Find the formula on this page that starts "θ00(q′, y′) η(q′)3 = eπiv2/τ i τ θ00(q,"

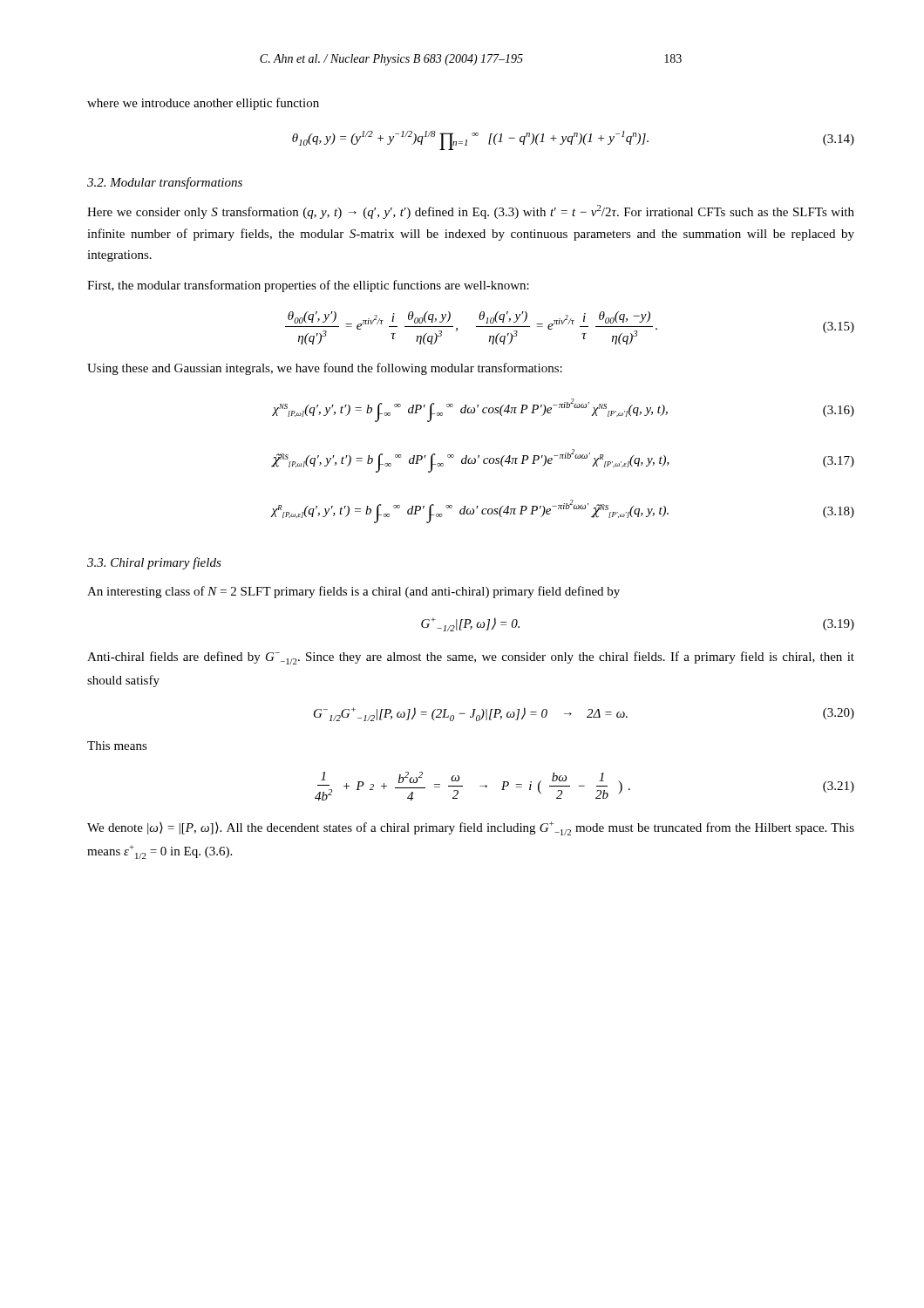[569, 327]
